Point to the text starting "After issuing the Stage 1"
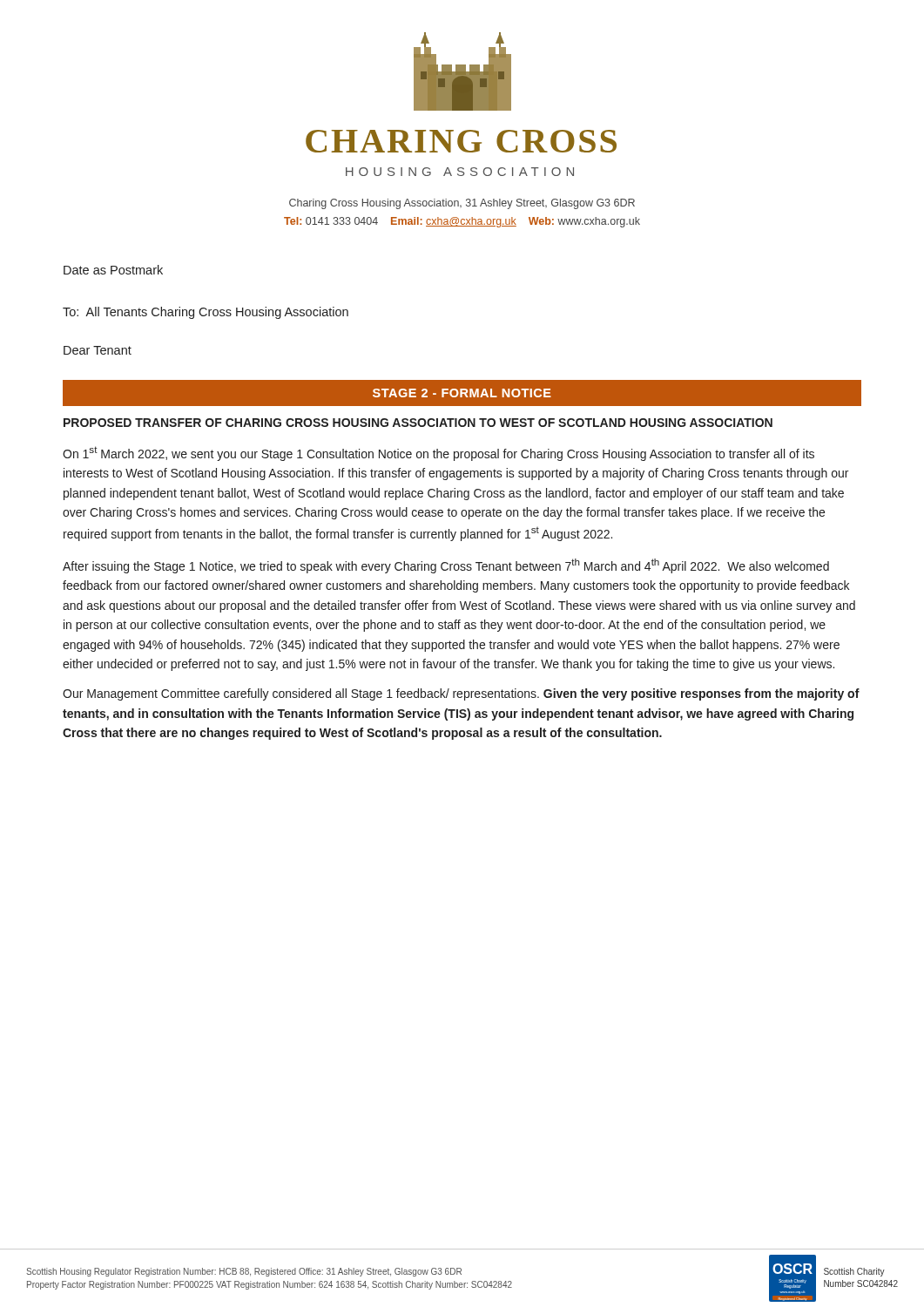 (459, 614)
